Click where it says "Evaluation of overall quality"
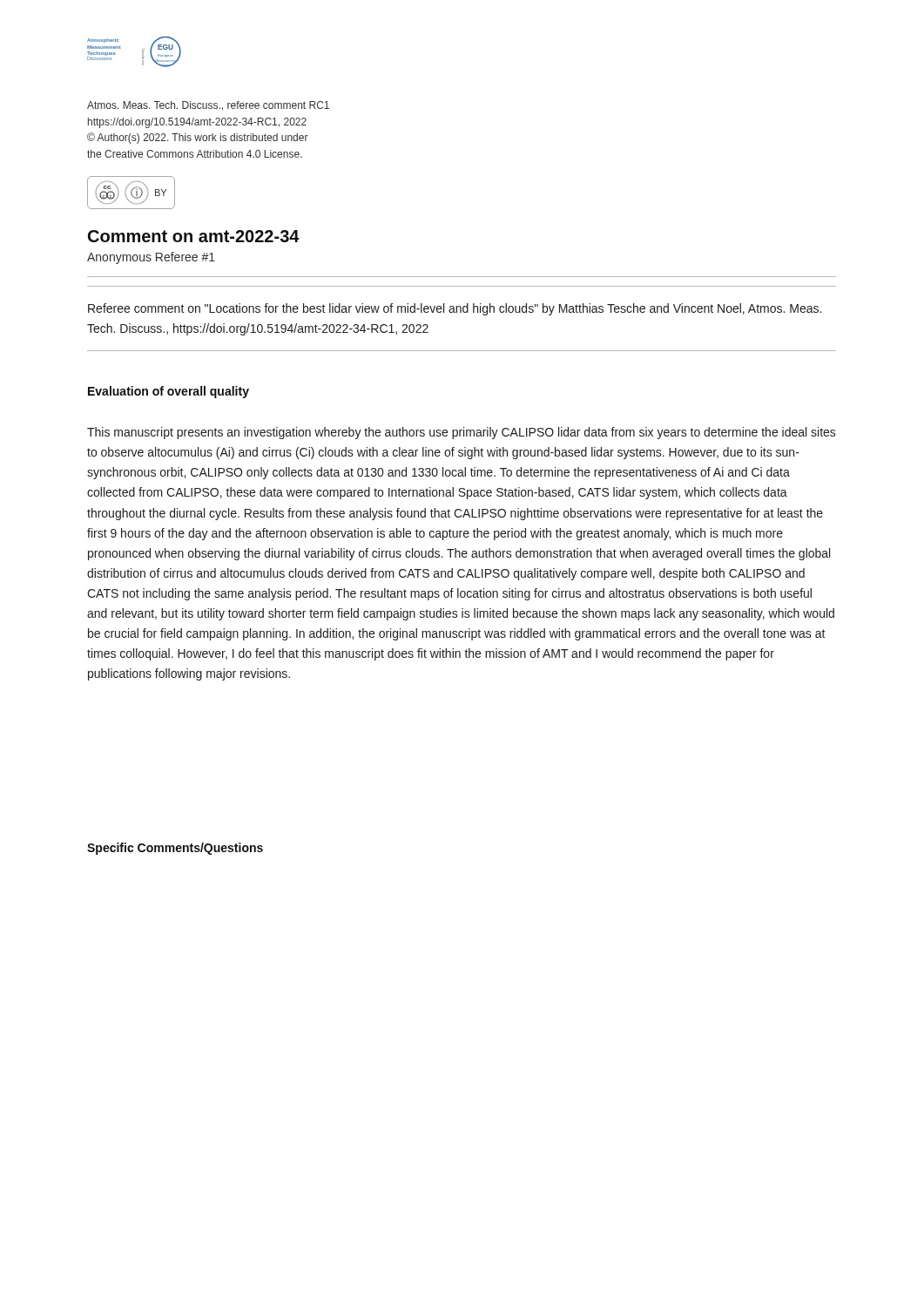This screenshot has width=924, height=1307. 168,391
